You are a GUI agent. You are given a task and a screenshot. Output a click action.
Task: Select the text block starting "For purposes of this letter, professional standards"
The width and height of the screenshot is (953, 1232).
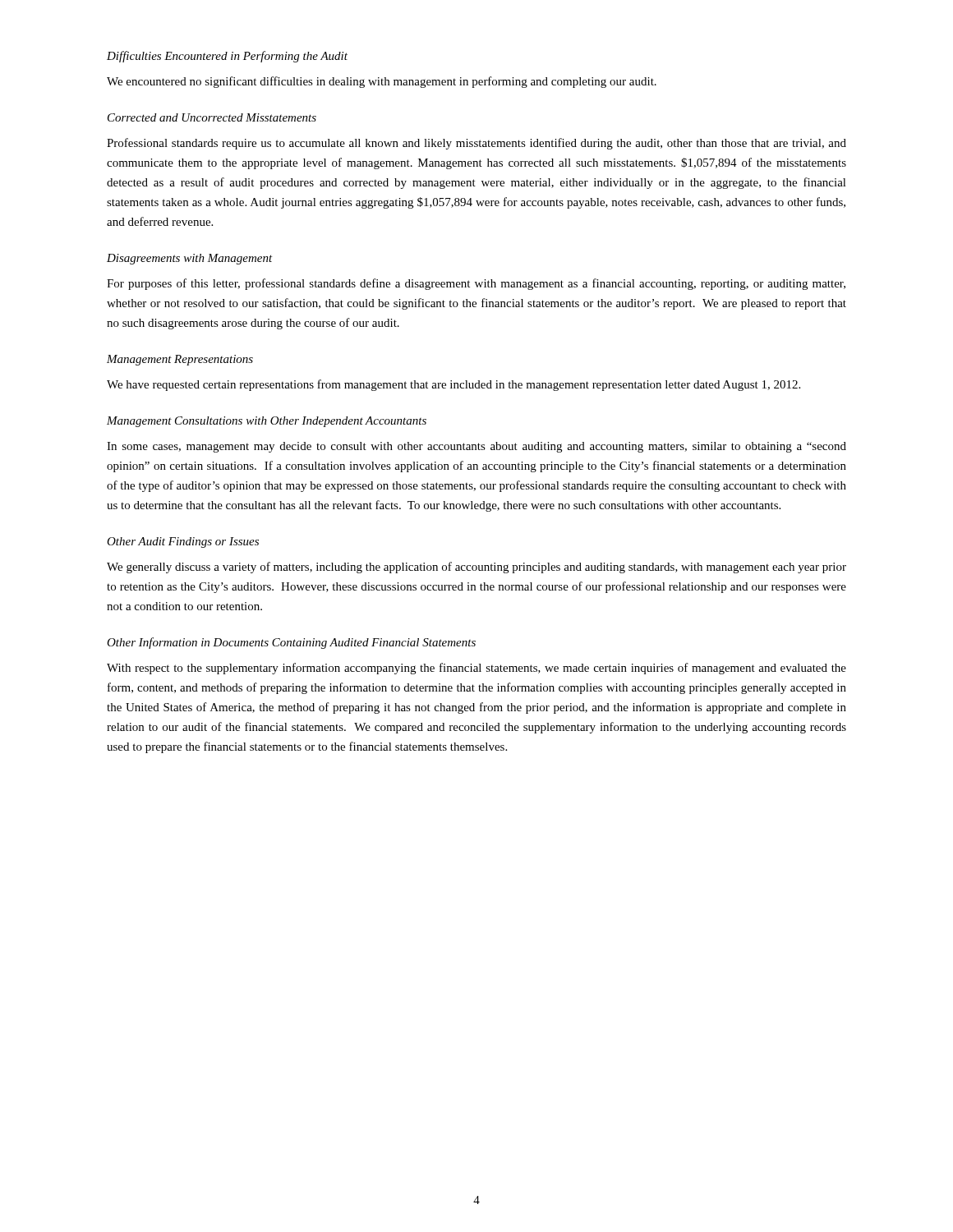coord(476,303)
